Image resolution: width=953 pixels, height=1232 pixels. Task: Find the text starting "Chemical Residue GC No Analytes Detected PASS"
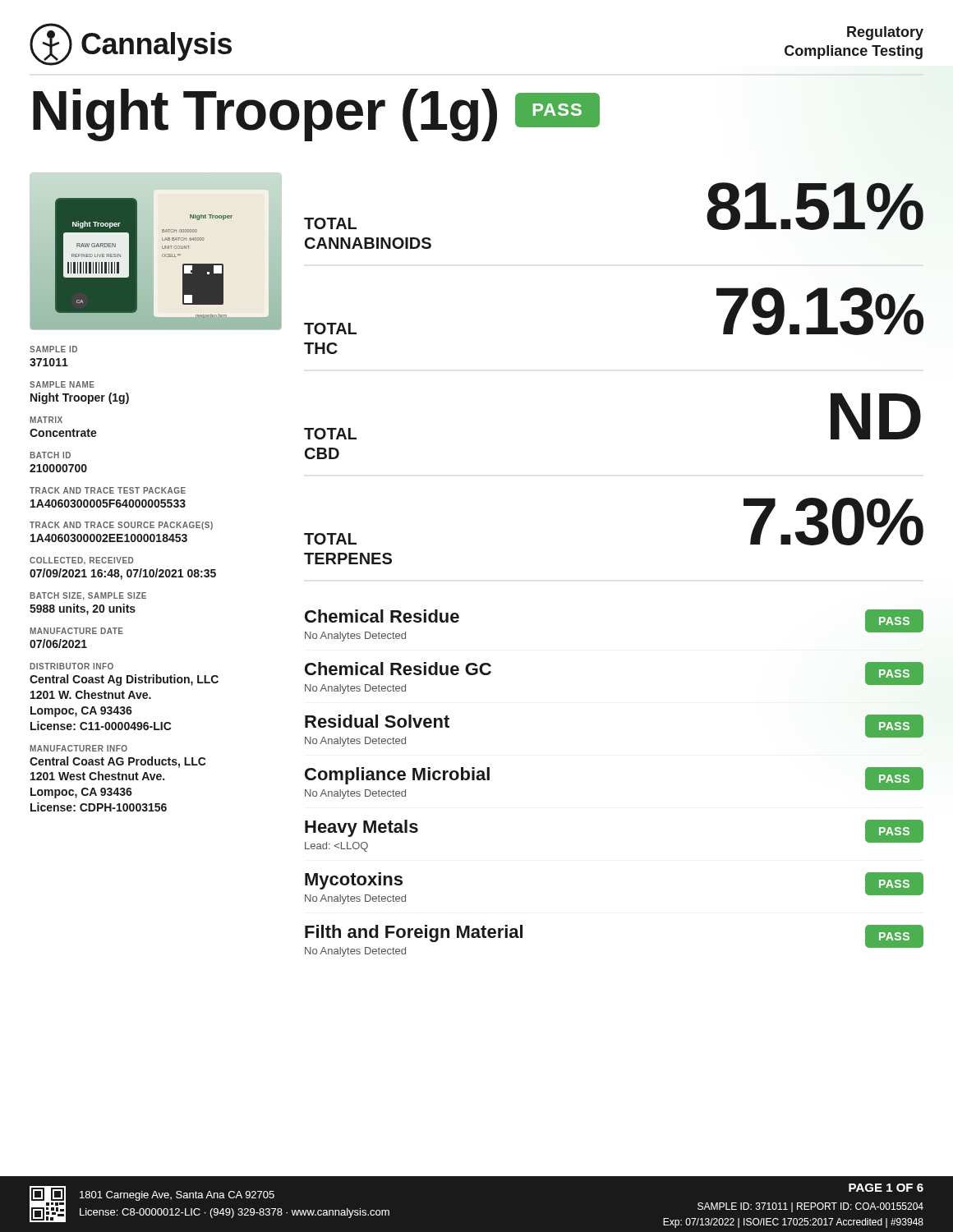400,675
